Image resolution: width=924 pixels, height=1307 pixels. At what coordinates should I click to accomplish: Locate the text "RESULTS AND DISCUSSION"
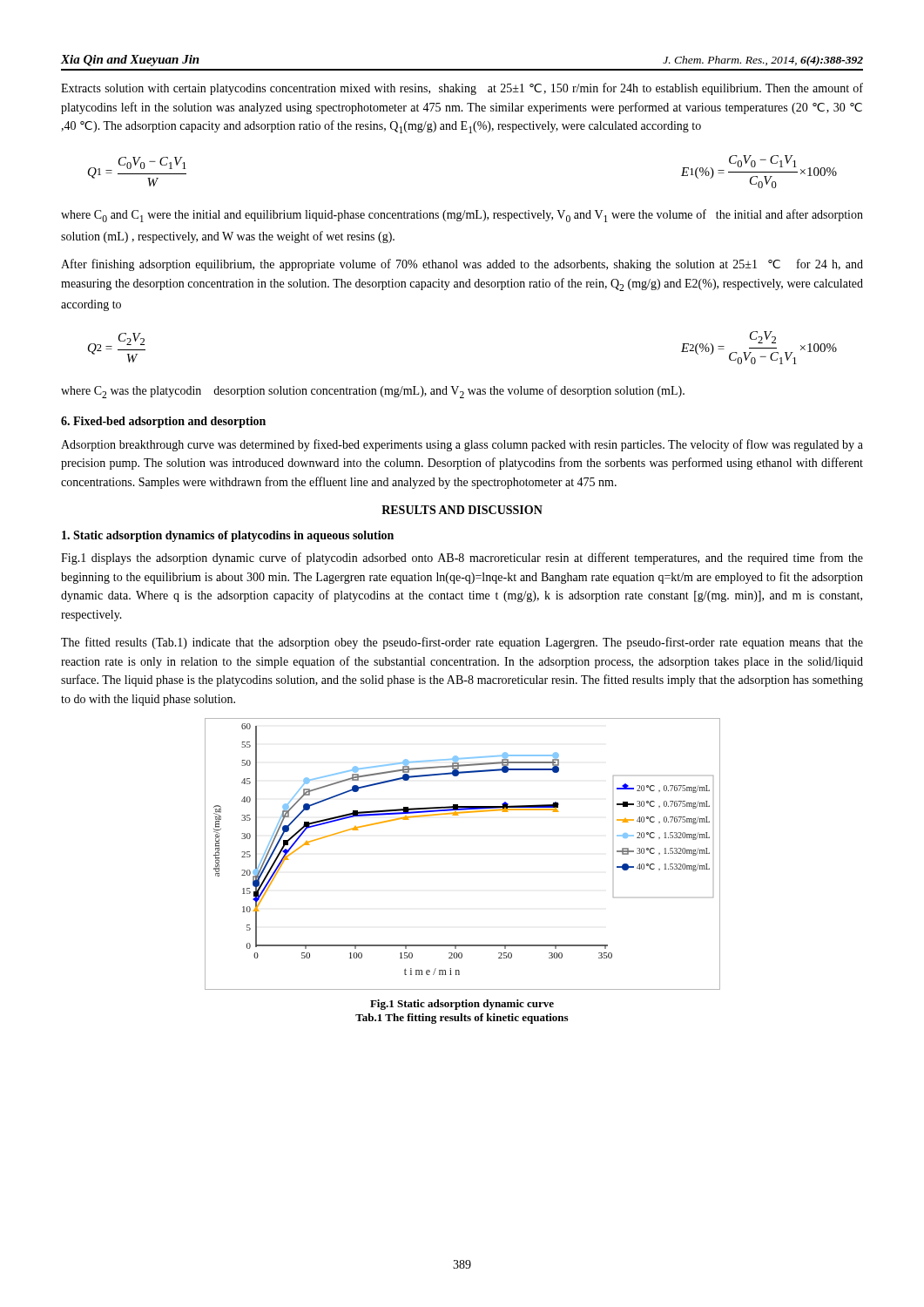(x=462, y=510)
